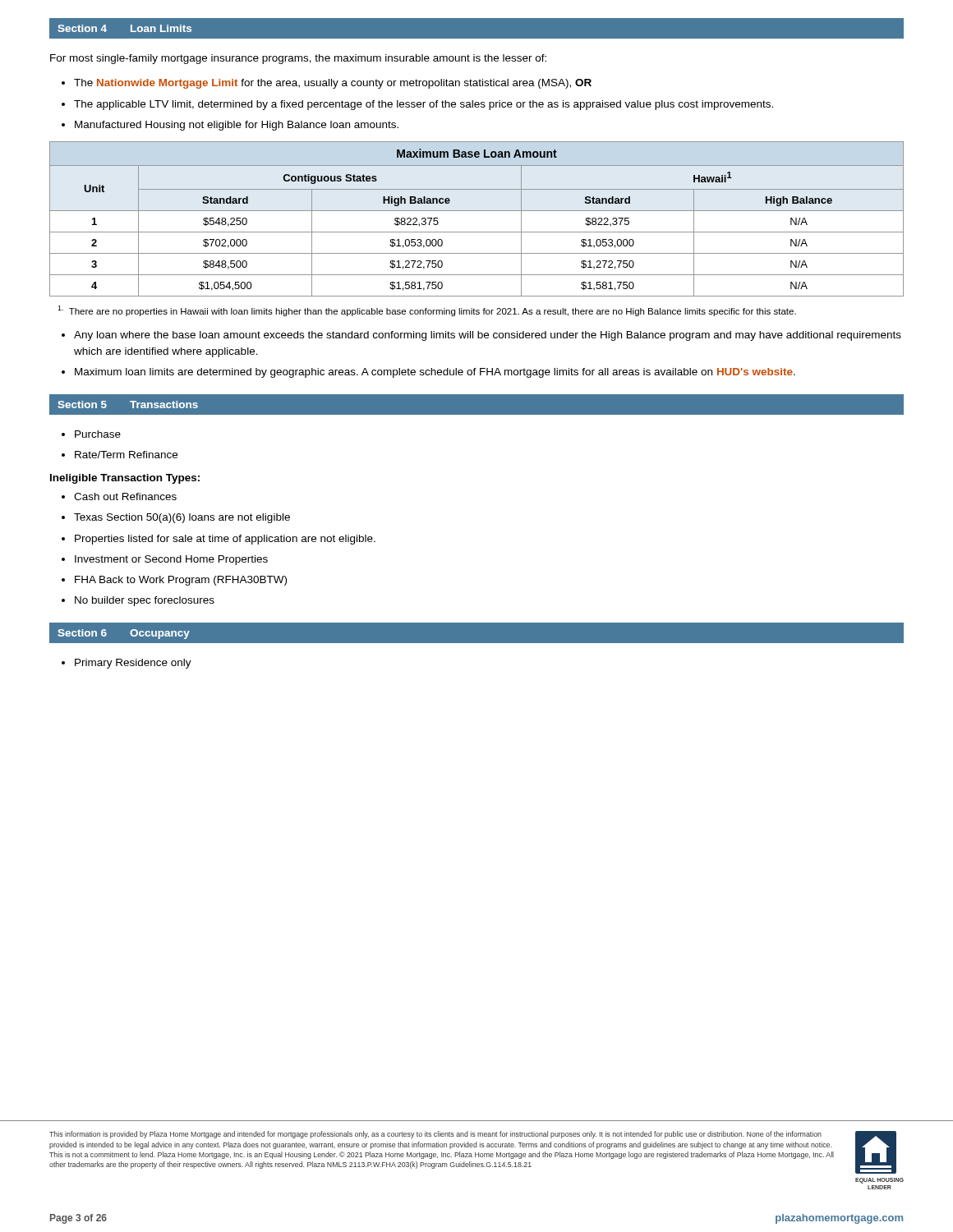Find the block on this page that starts "No builder spec"
Image resolution: width=953 pixels, height=1232 pixels.
(144, 600)
